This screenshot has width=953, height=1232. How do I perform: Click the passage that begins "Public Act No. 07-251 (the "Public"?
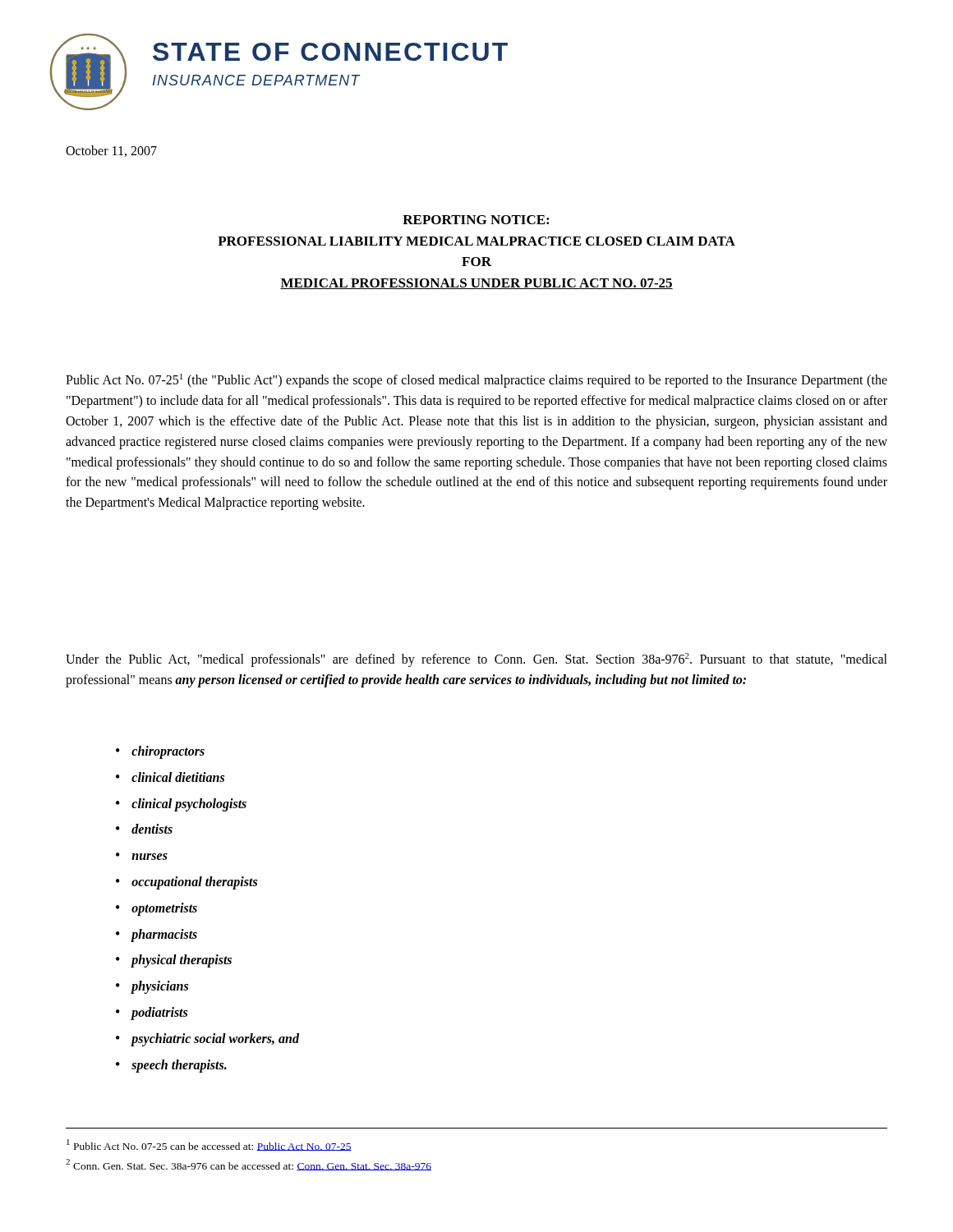(x=476, y=440)
